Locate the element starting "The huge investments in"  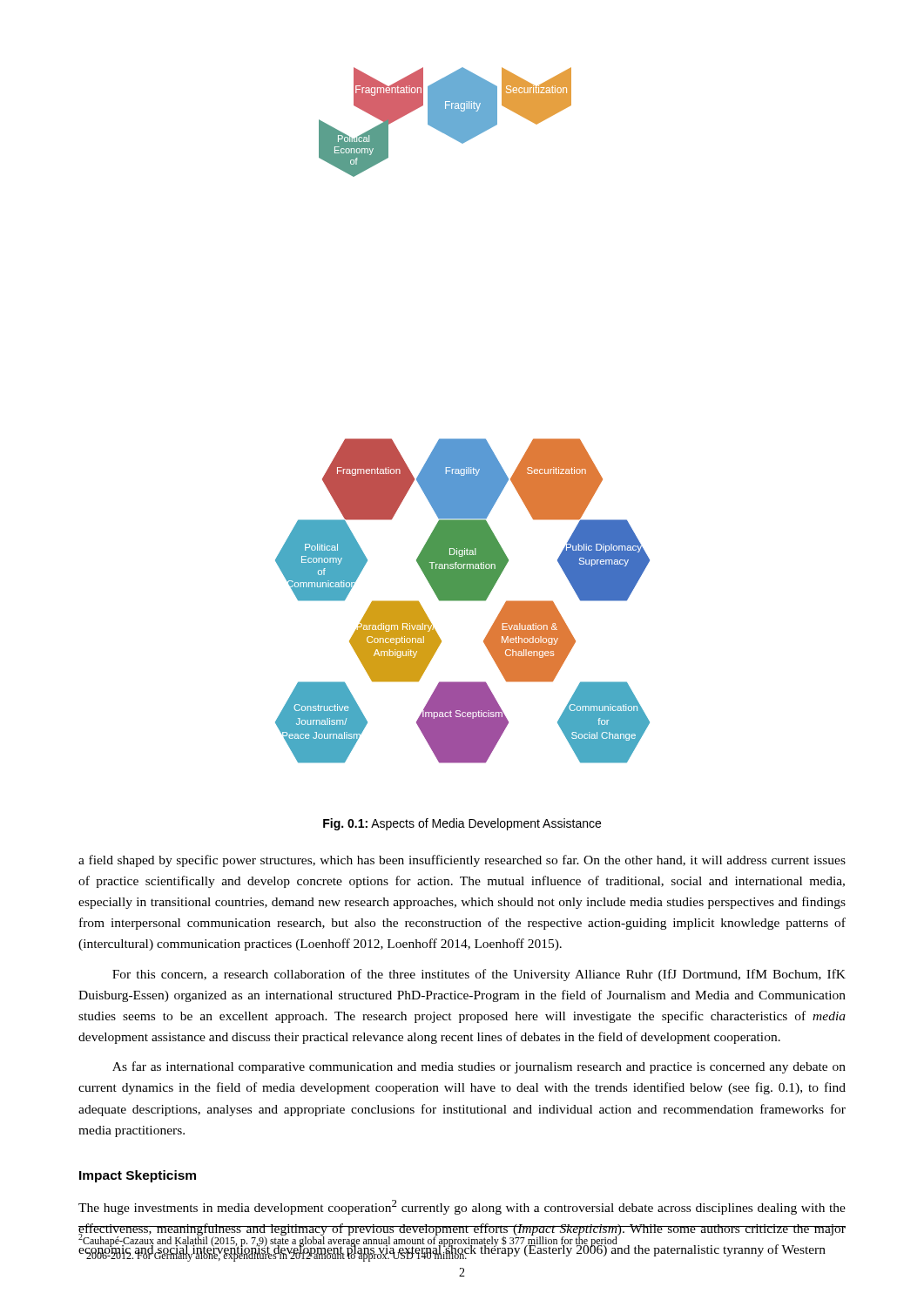coord(462,1227)
